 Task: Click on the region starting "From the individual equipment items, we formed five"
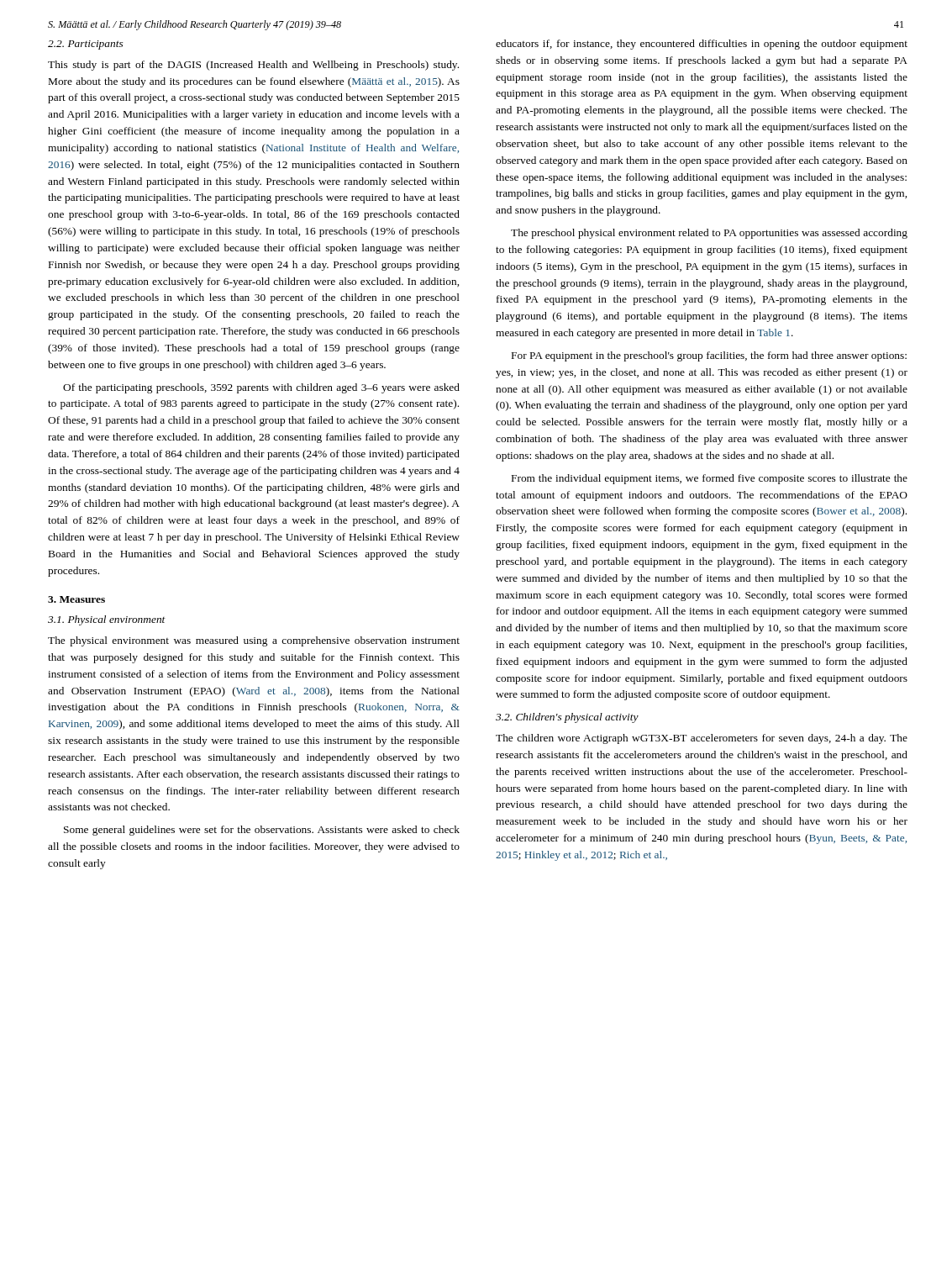[x=702, y=586]
